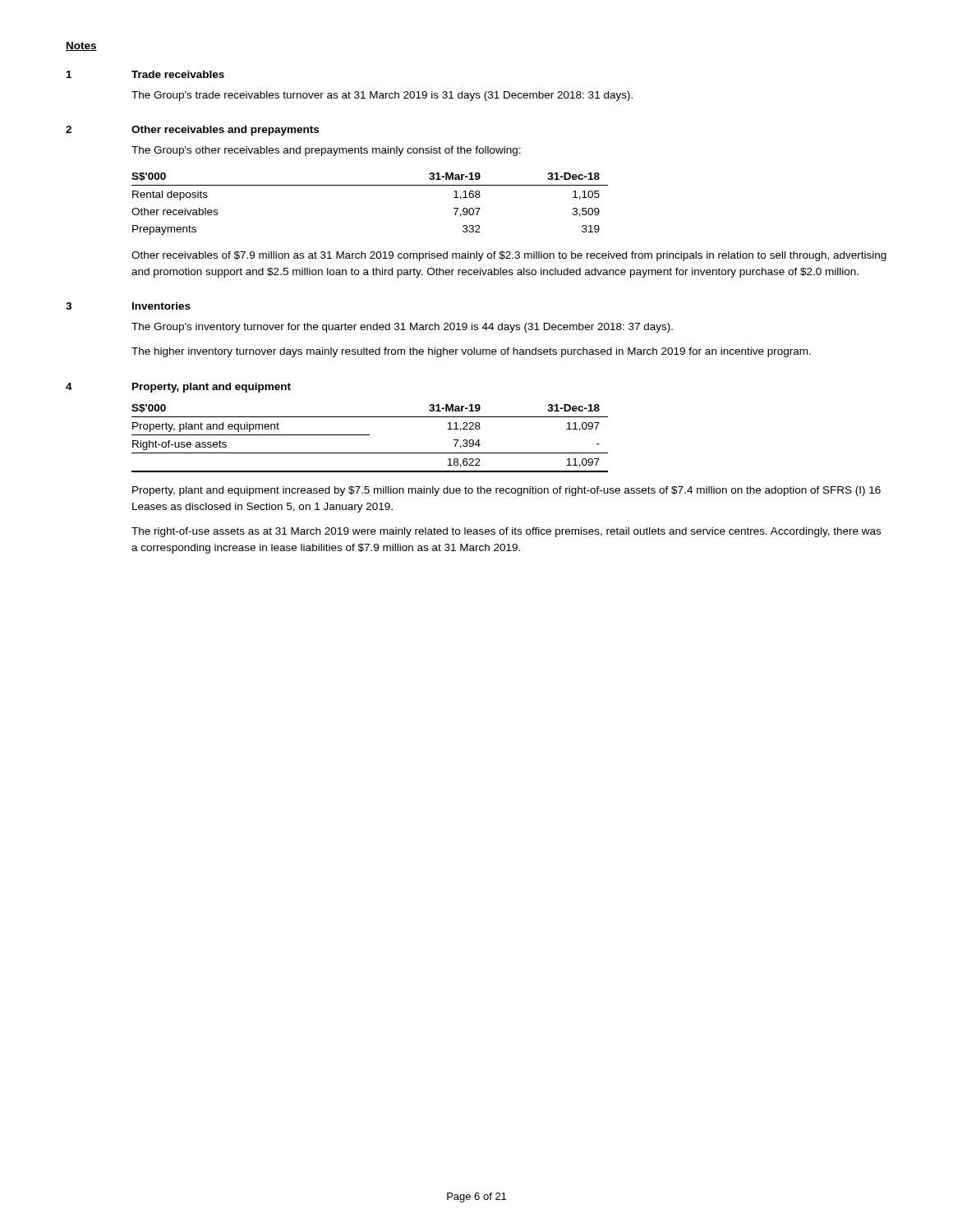Screen dimensions: 1232x953
Task: Select the element starting "4 Property, plant"
Action: click(x=178, y=386)
